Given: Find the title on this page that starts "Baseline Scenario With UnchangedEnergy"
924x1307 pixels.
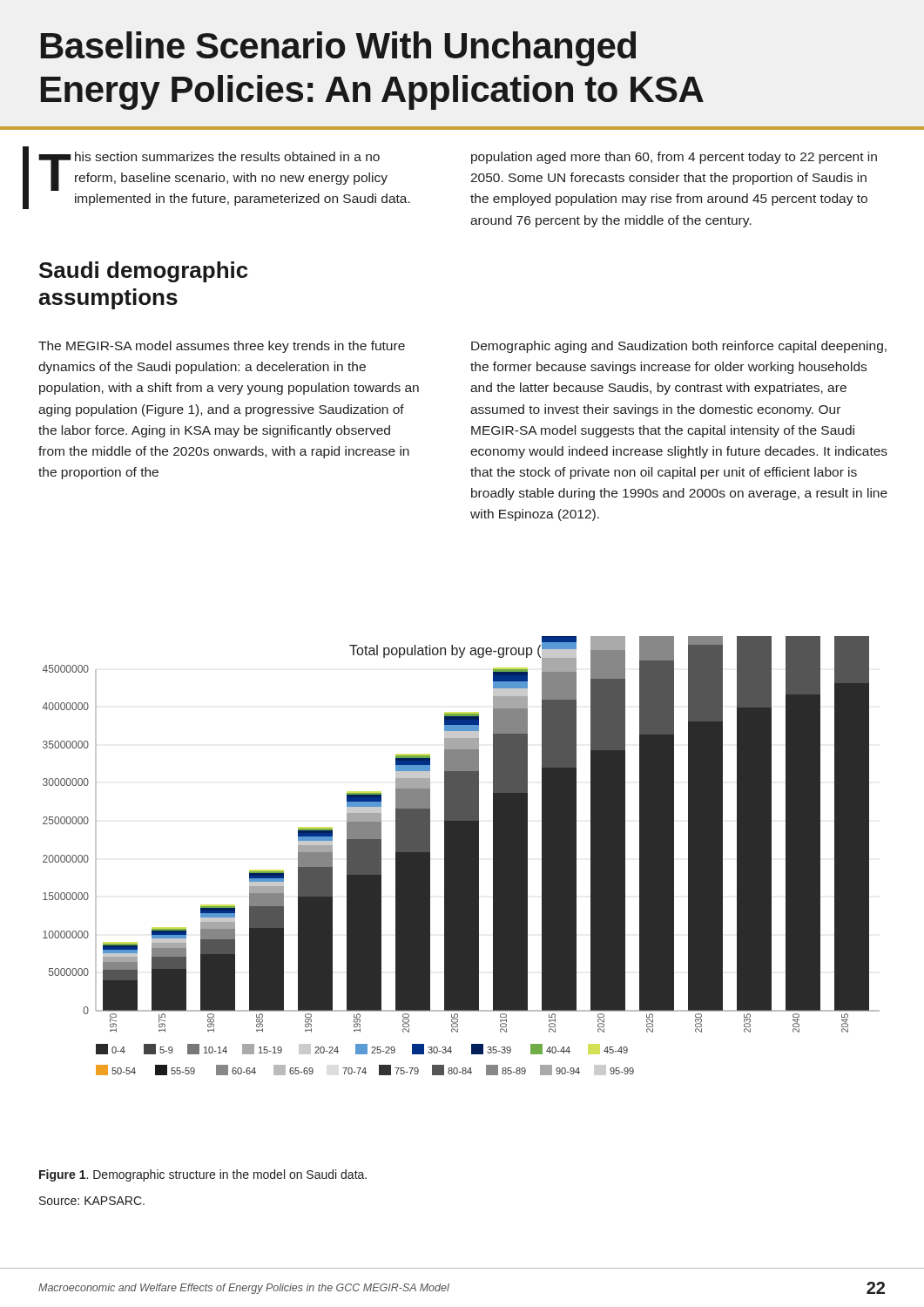Looking at the screenshot, I should 462,68.
